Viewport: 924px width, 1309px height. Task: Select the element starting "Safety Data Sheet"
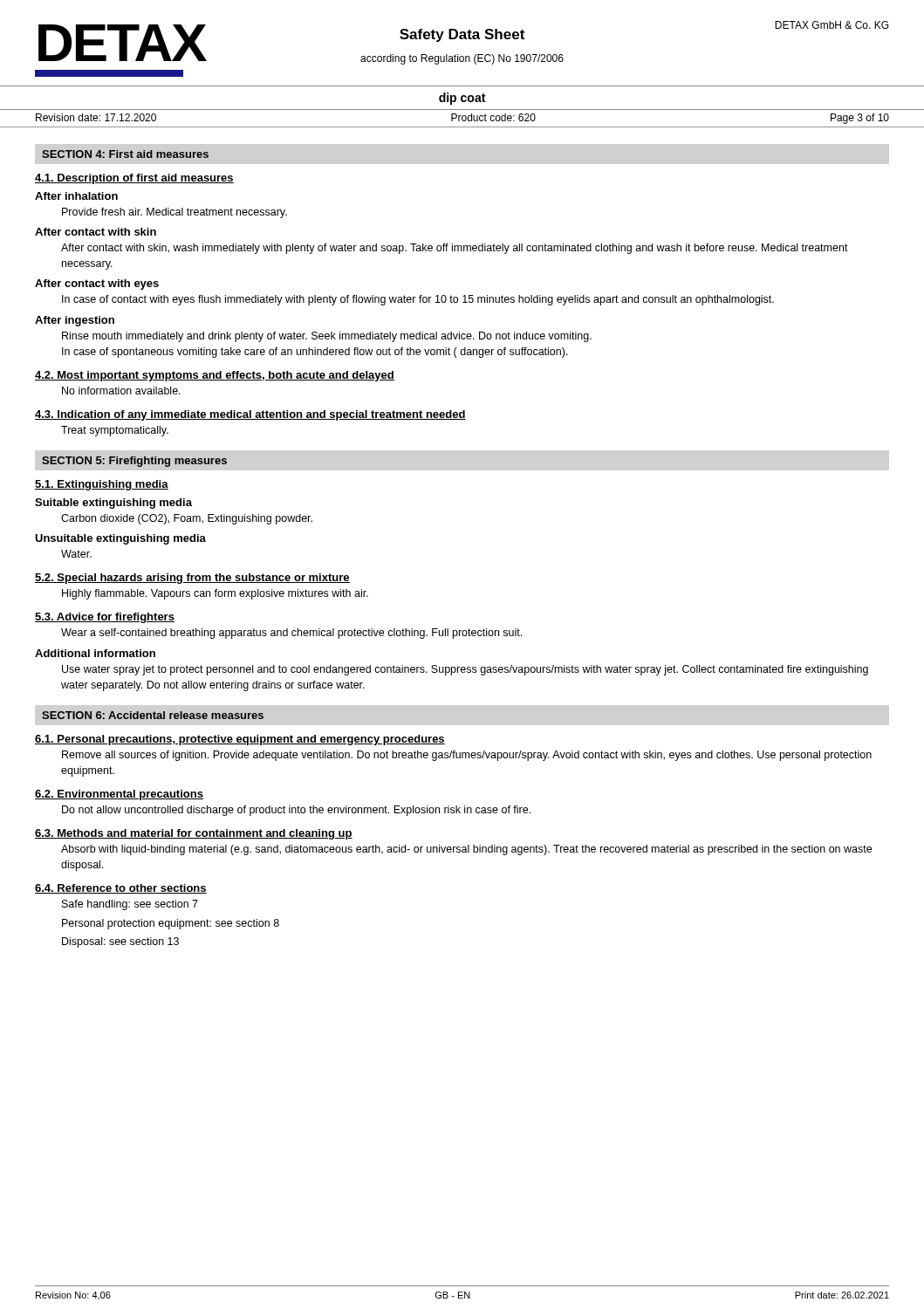(x=462, y=34)
